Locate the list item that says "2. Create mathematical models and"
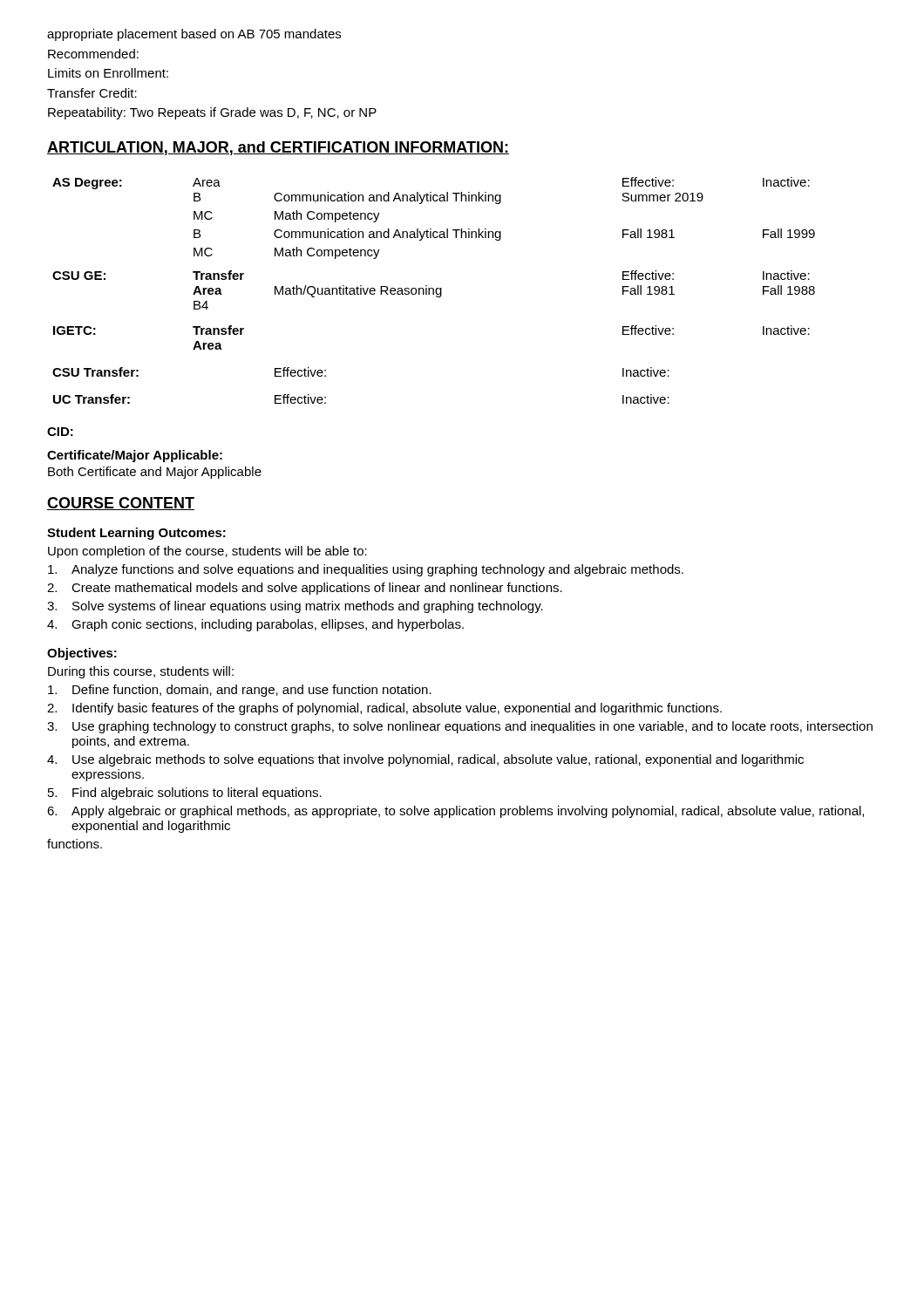 [462, 587]
